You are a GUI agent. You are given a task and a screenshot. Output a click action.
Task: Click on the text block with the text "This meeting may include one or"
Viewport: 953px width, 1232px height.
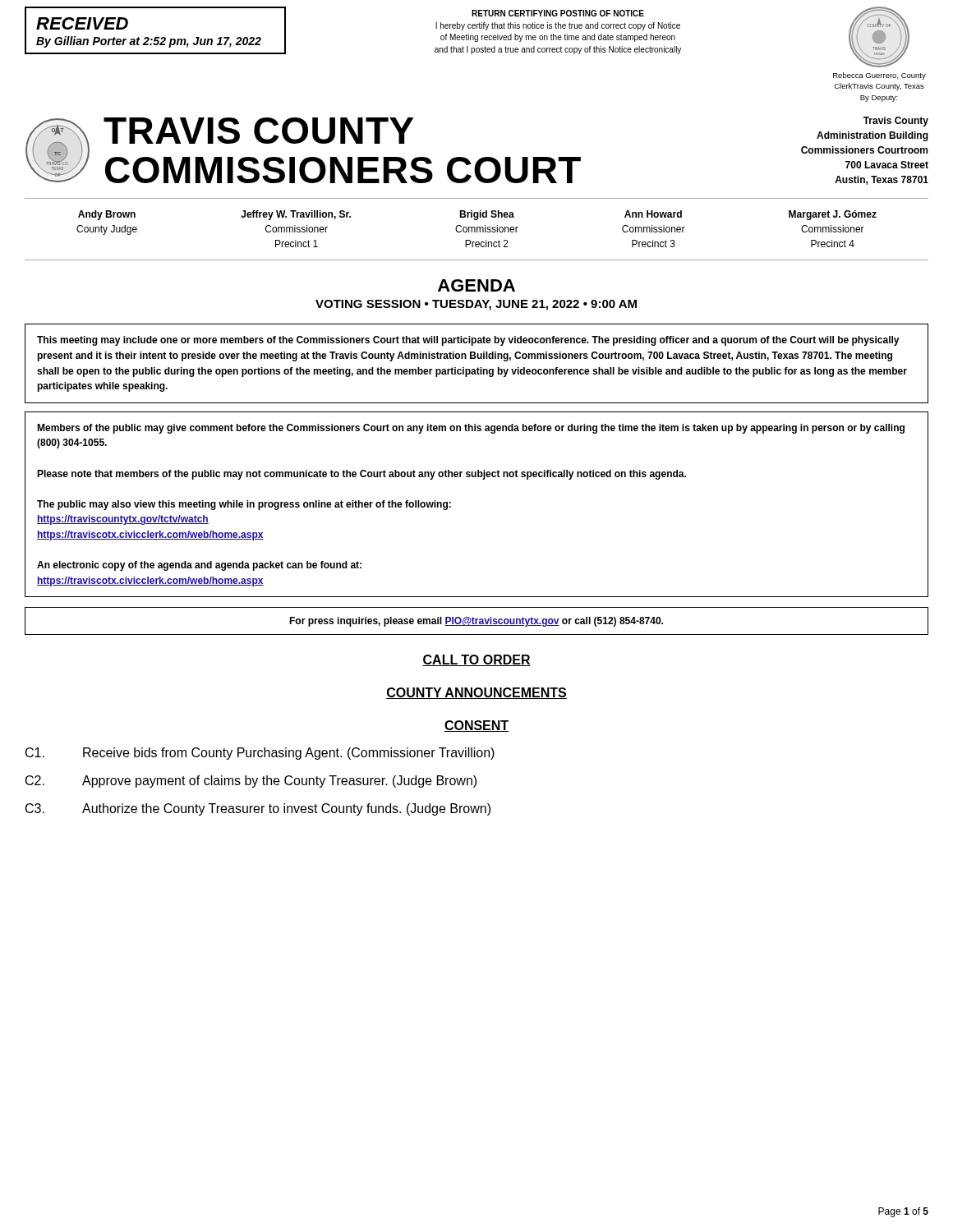(472, 363)
